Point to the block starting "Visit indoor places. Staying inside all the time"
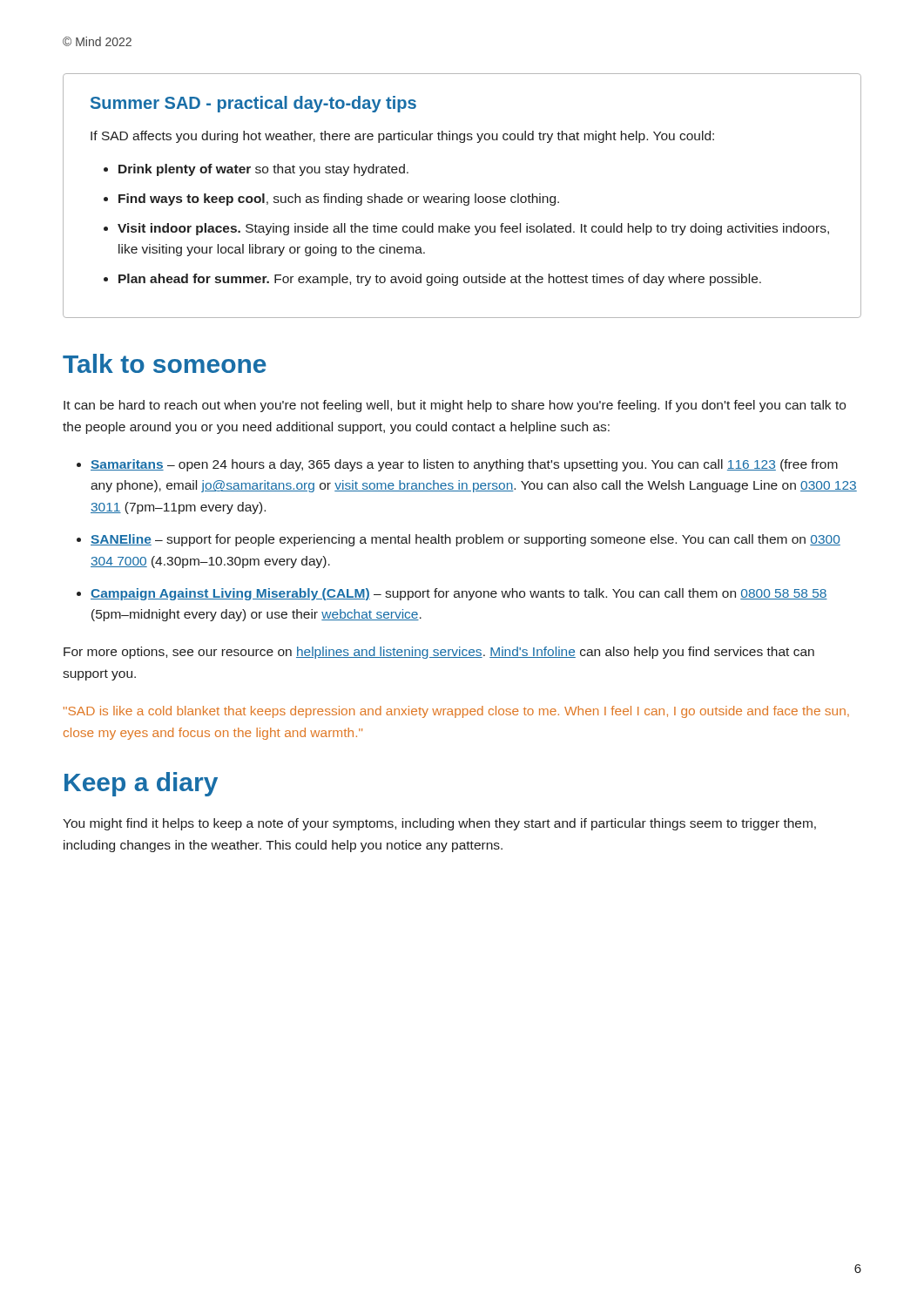The width and height of the screenshot is (924, 1307). tap(474, 238)
